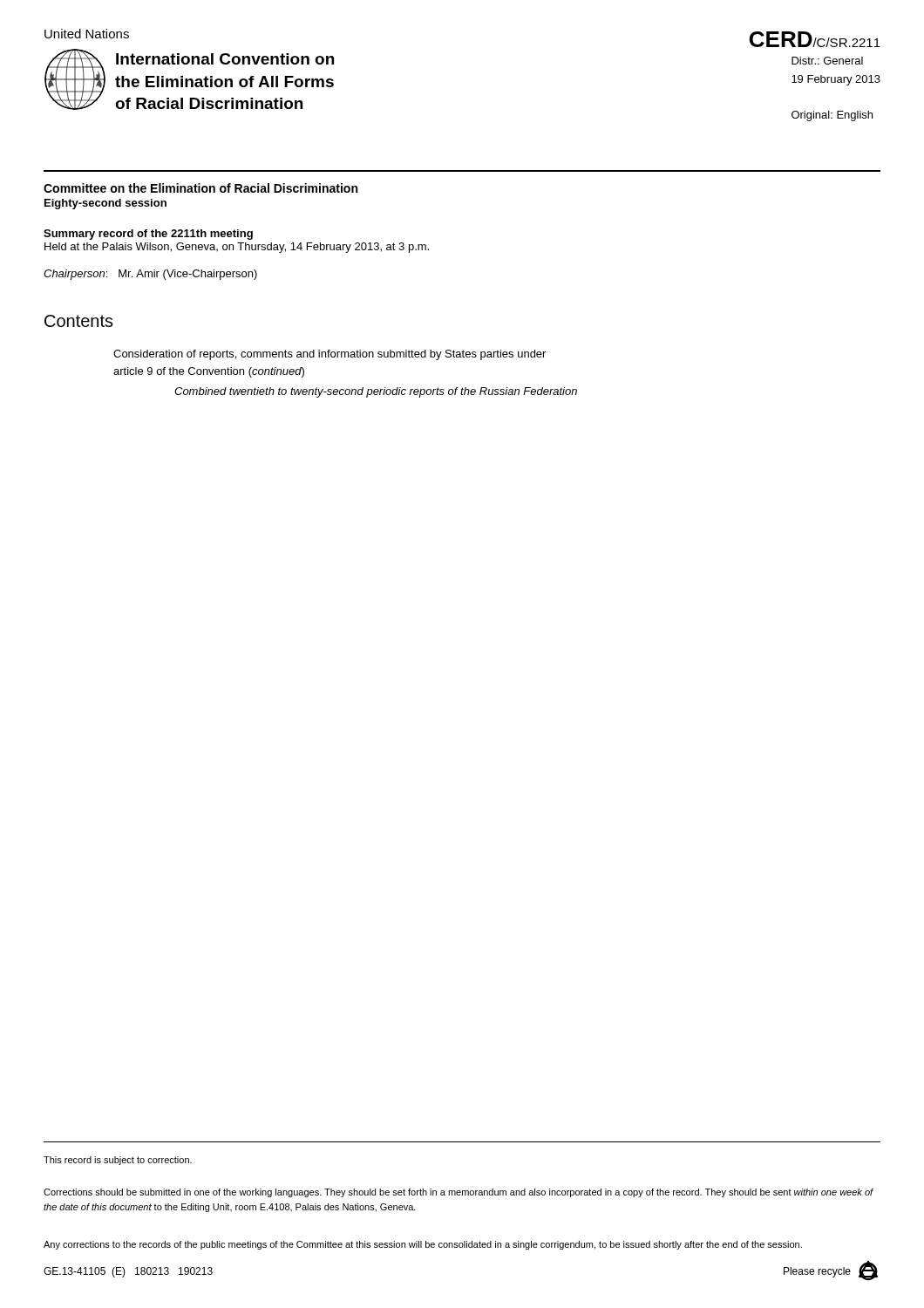
Task: Locate the region starting "Distr.: General 19"
Action: click(x=836, y=88)
